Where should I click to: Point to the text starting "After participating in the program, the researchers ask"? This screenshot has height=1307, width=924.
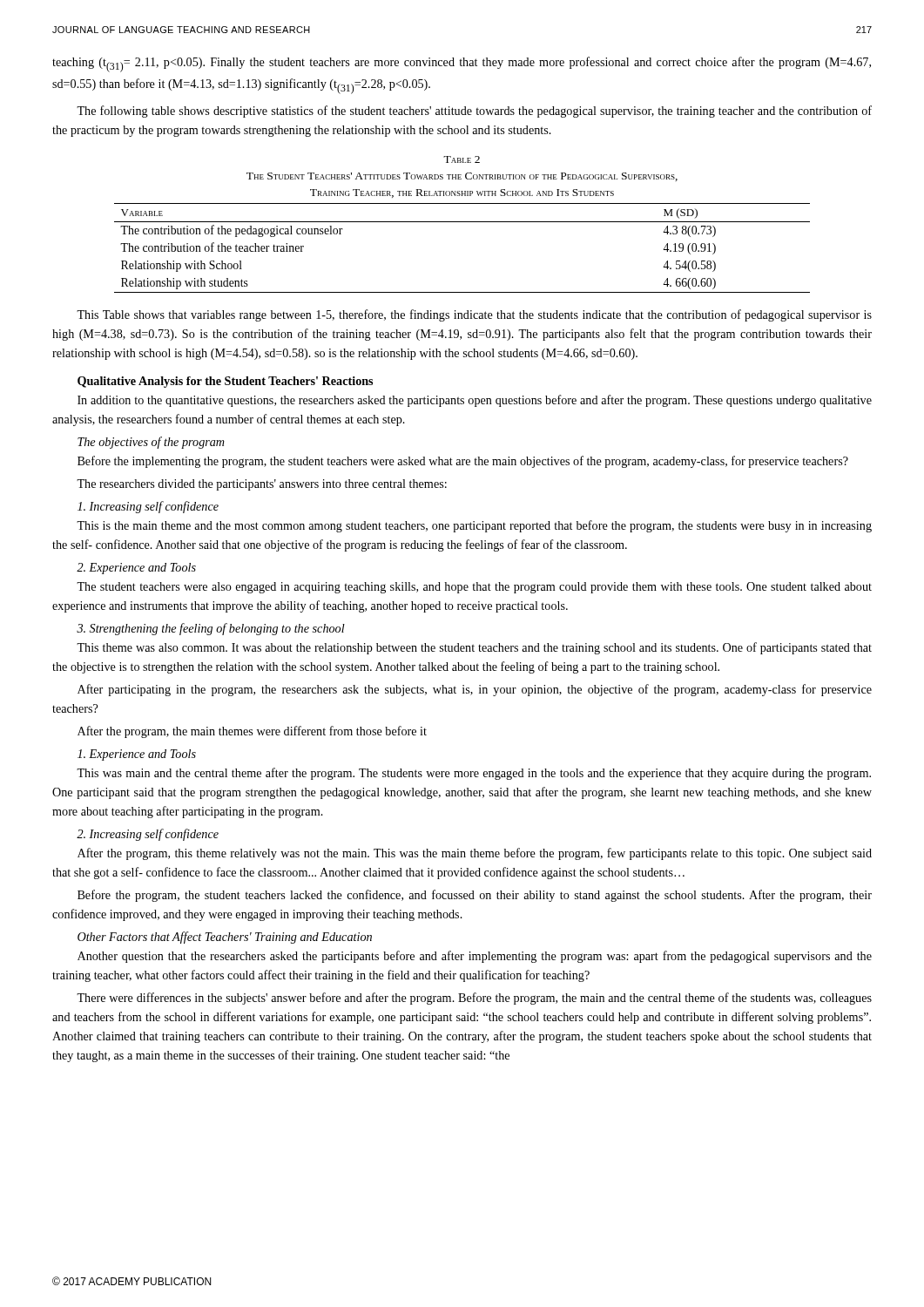(x=462, y=699)
